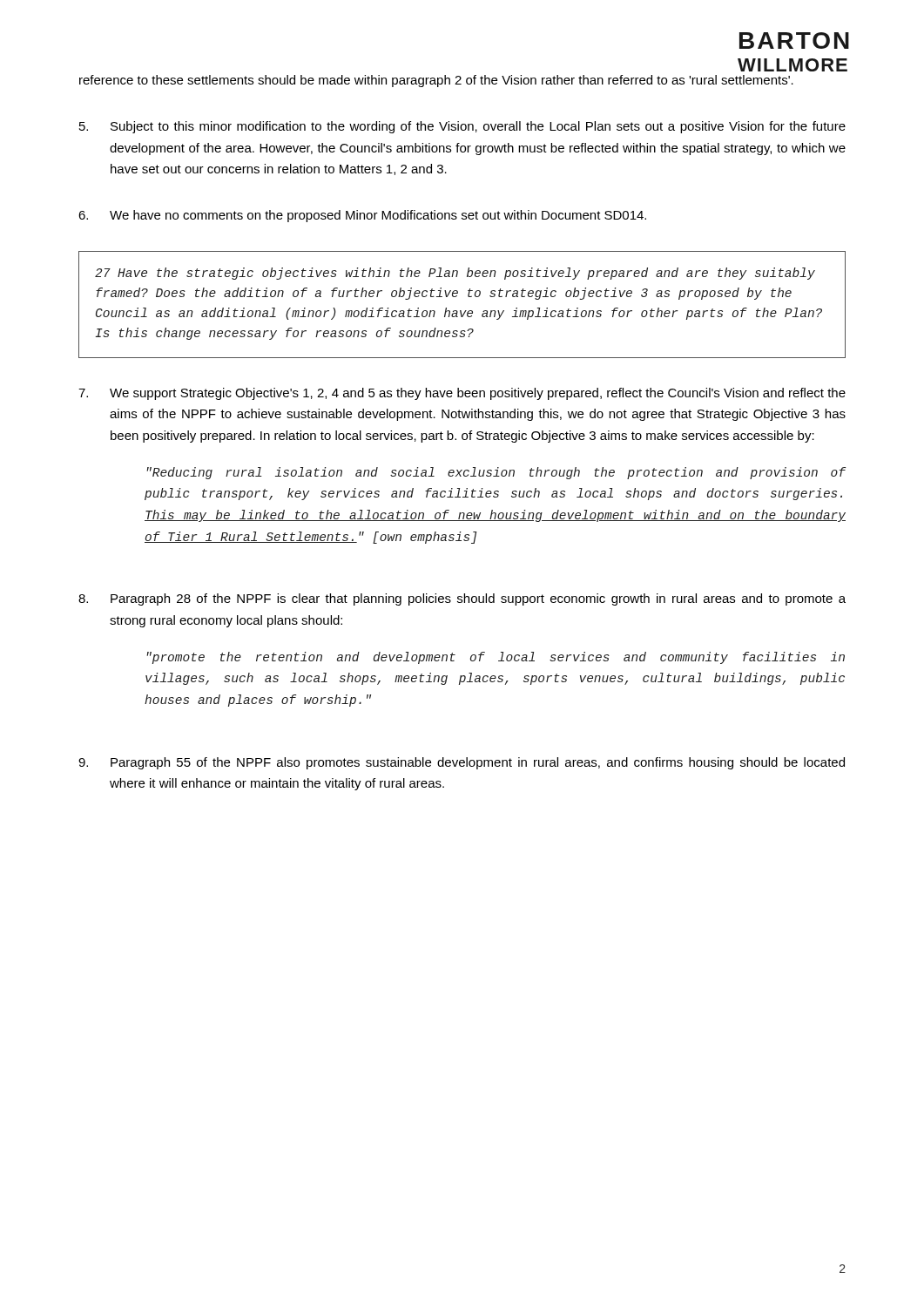Image resolution: width=924 pixels, height=1307 pixels.
Task: Find the text block that says ""promote the retention and development of"
Action: point(495,679)
